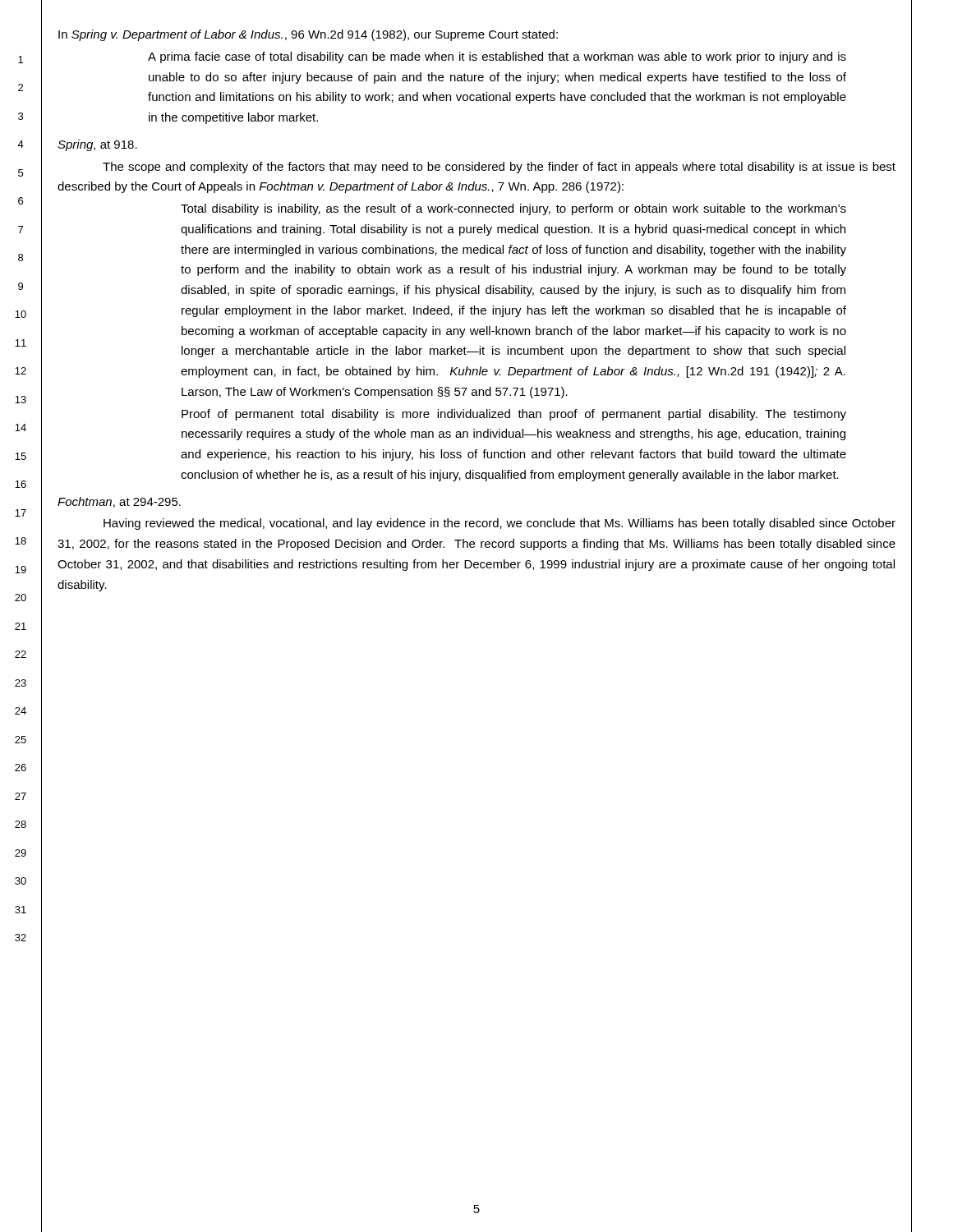Find the text block containing "Total disability is inability,"
Viewport: 953px width, 1232px height.
click(513, 300)
